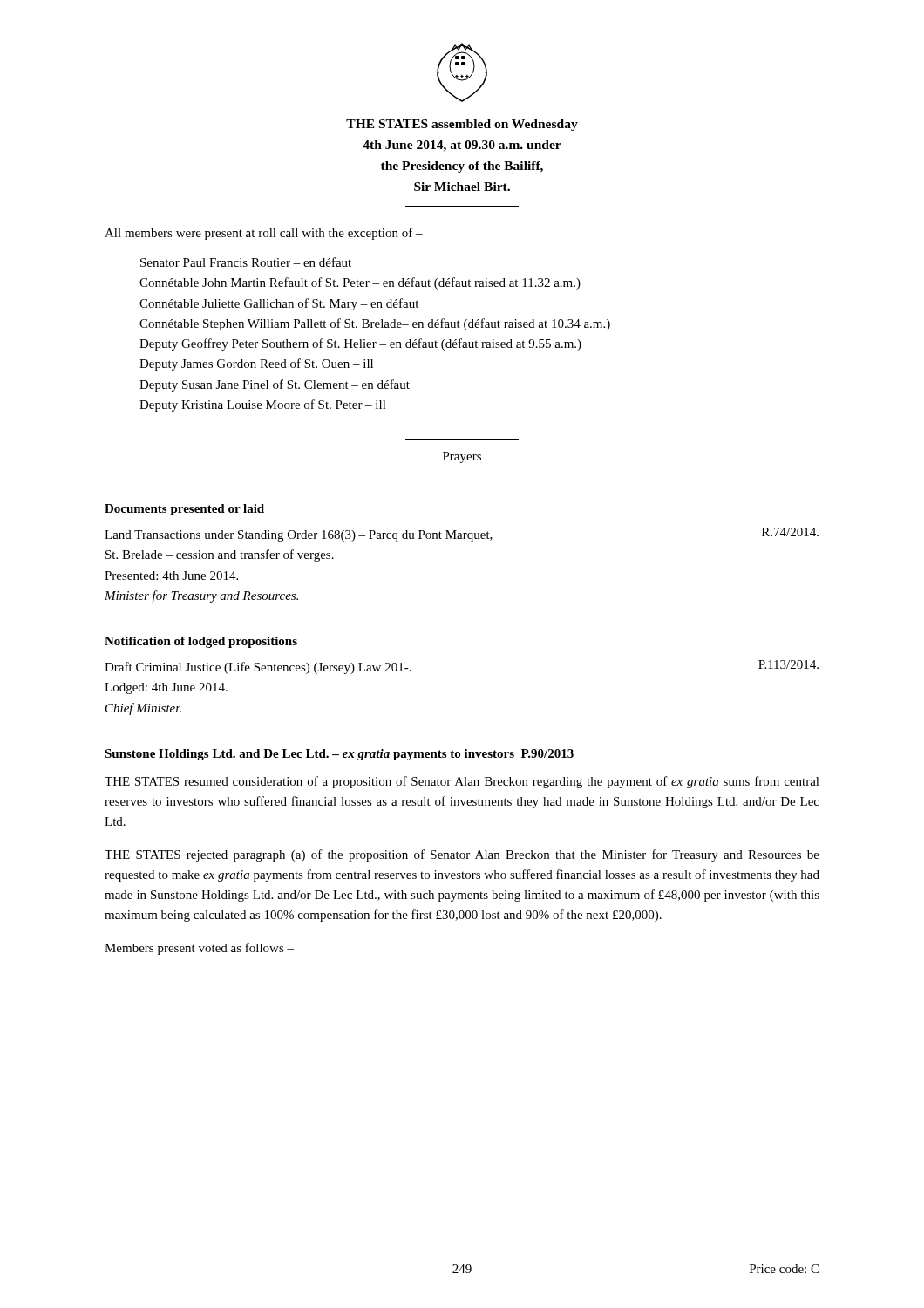Find the section header with the text "Notification of lodged propositions"
924x1308 pixels.
(201, 641)
